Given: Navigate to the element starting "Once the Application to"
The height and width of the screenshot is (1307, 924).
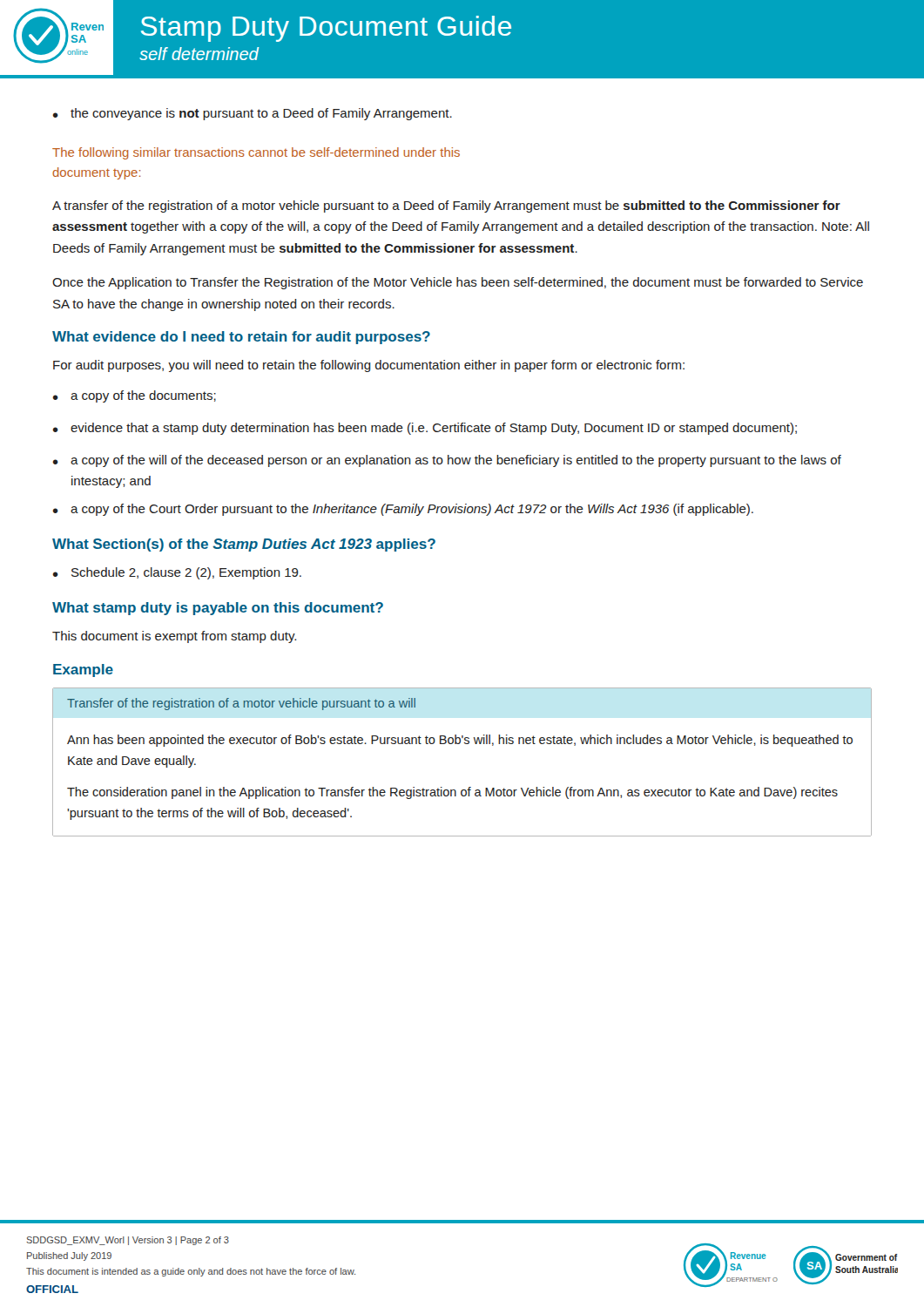Looking at the screenshot, I should [x=458, y=292].
